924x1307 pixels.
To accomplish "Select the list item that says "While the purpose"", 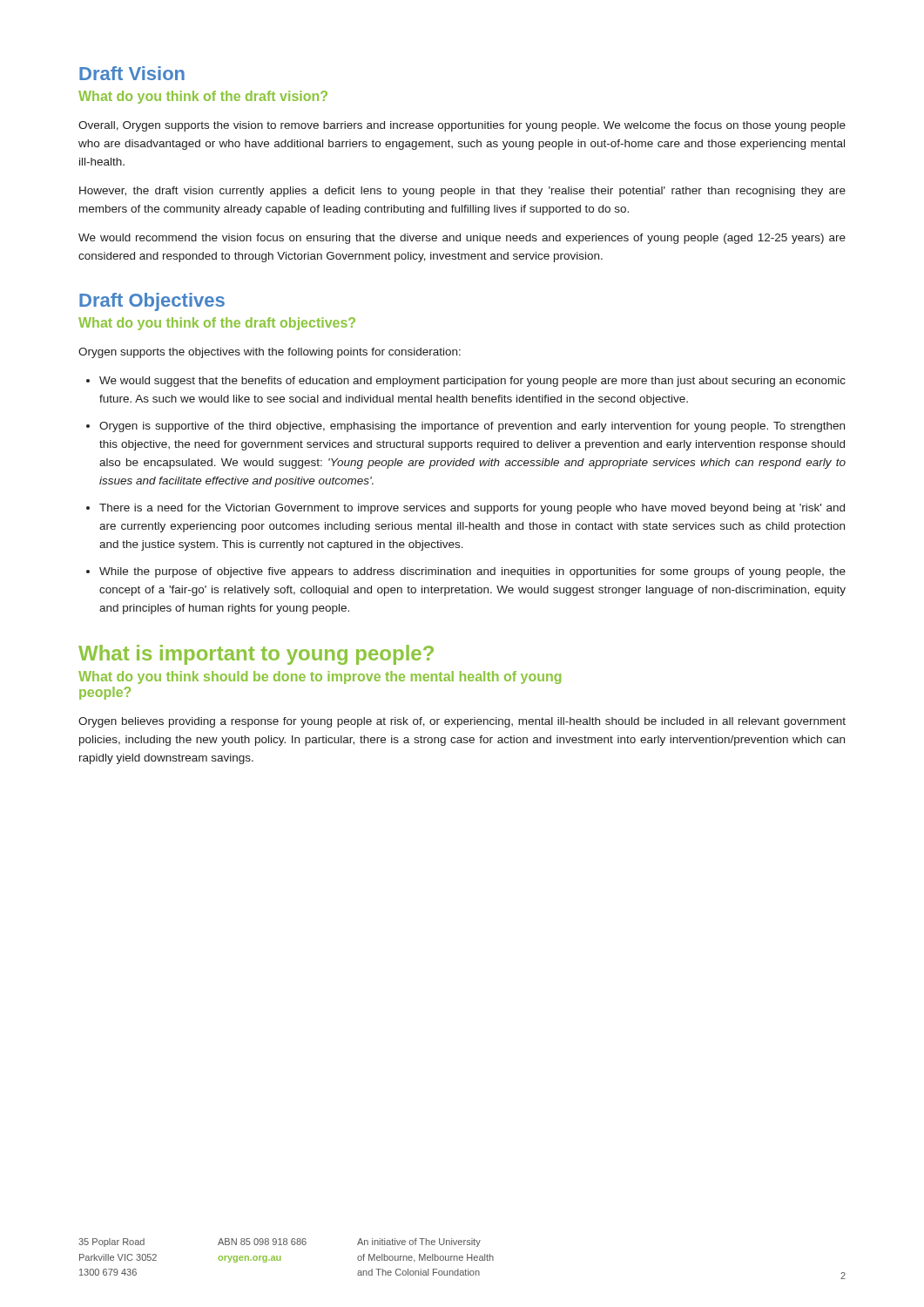I will coord(472,590).
